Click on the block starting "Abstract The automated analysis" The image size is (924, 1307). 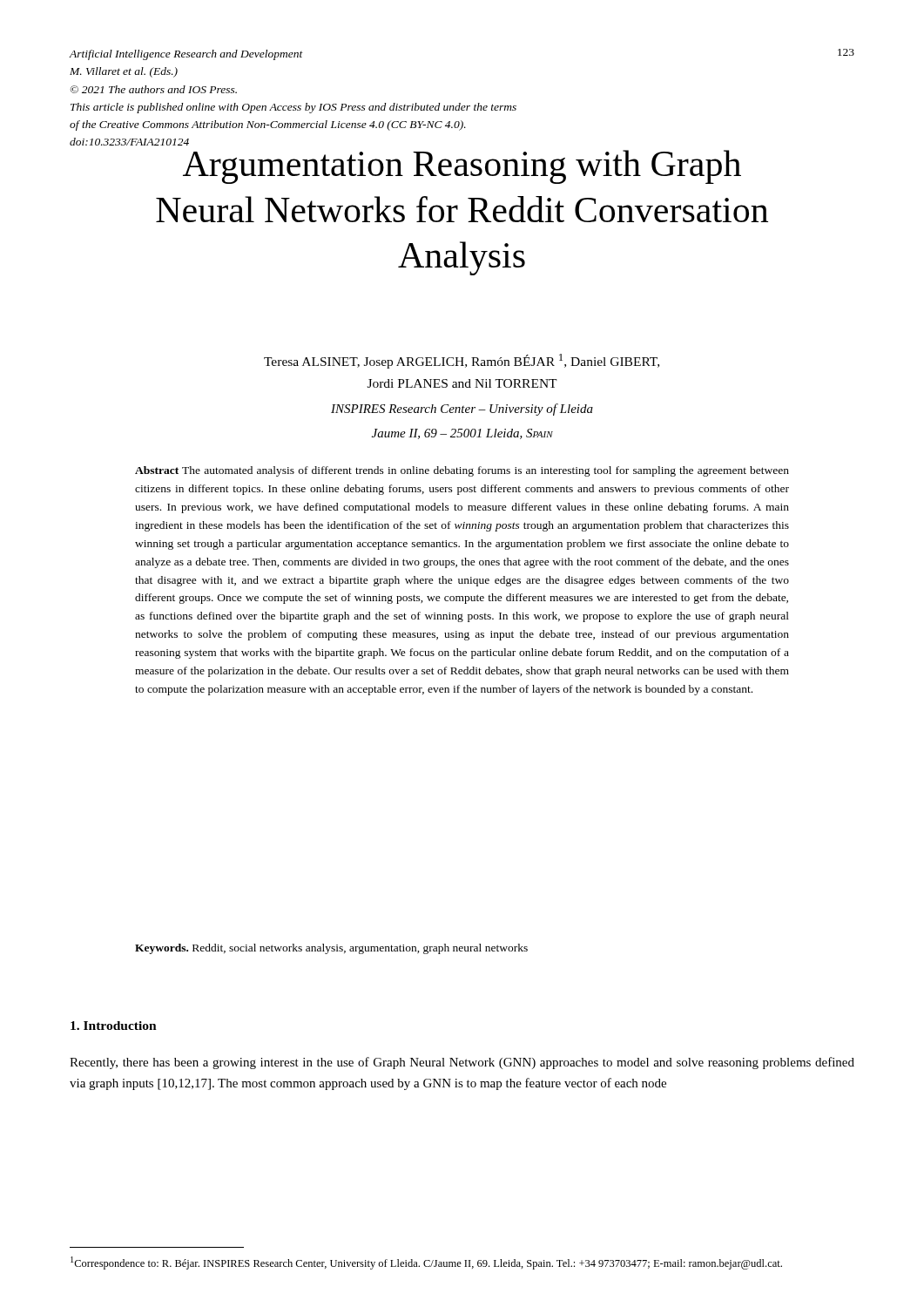(x=462, y=580)
